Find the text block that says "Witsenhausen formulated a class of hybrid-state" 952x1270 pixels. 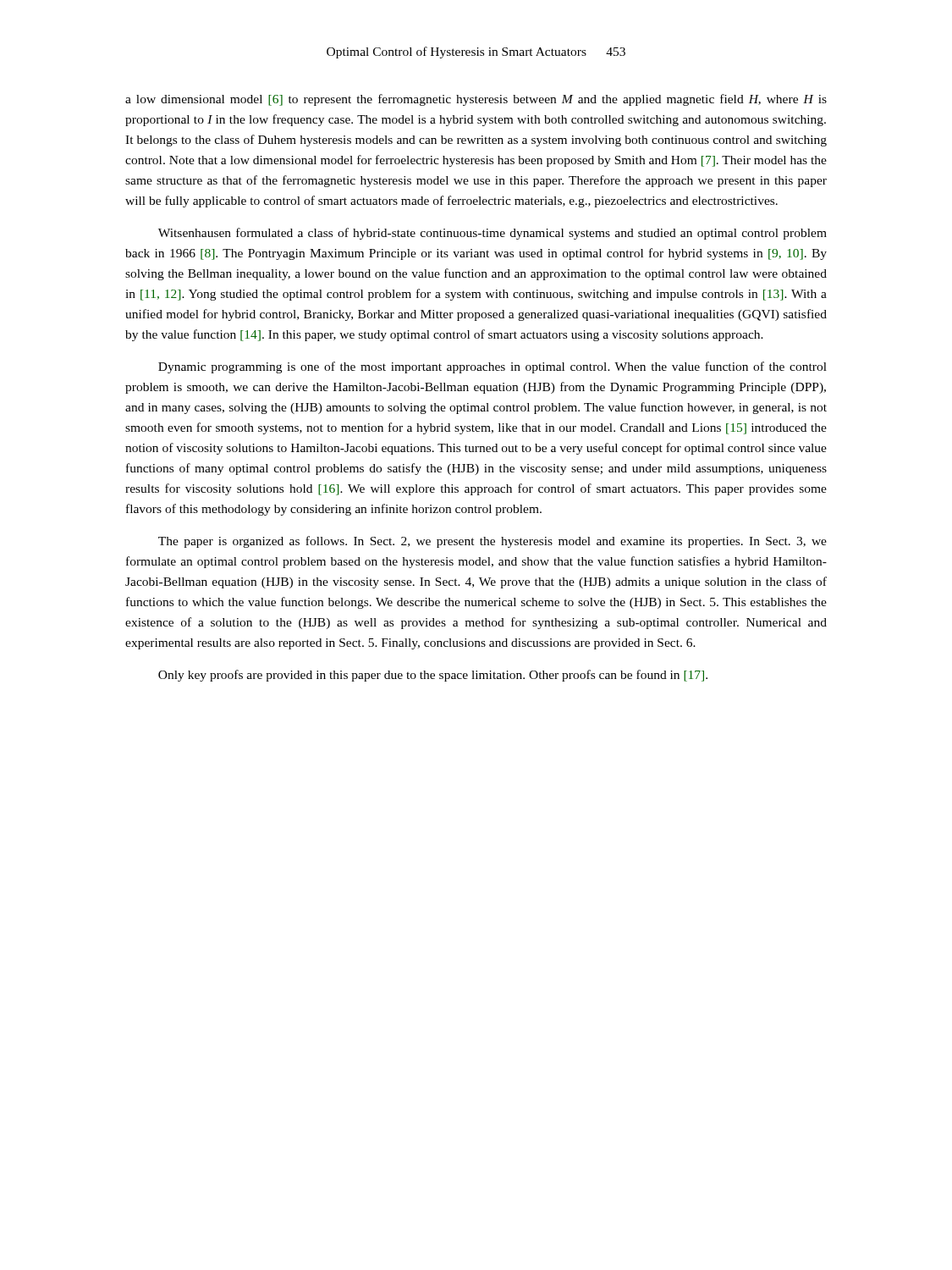tap(476, 284)
